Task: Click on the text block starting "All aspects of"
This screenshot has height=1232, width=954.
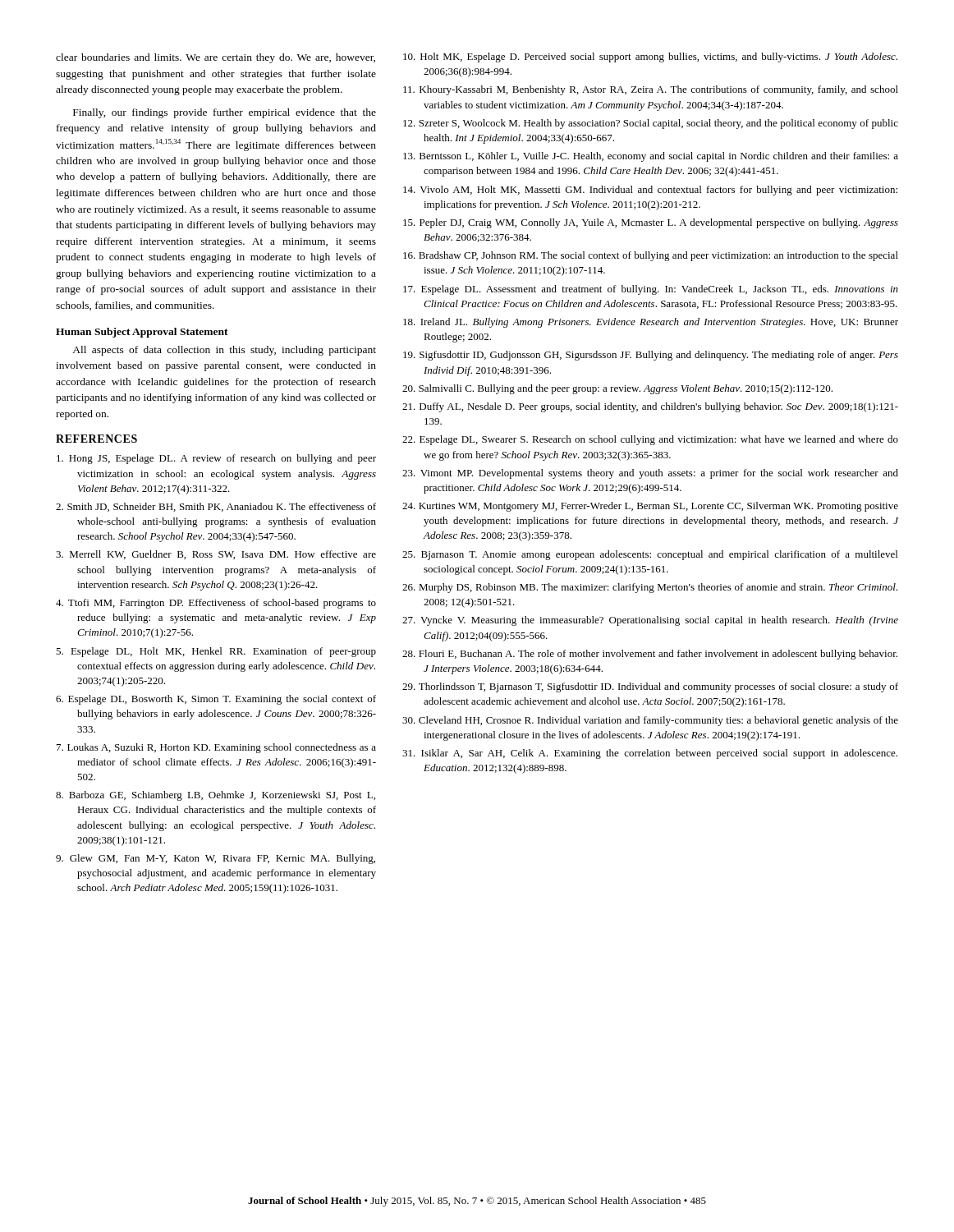Action: (x=216, y=381)
